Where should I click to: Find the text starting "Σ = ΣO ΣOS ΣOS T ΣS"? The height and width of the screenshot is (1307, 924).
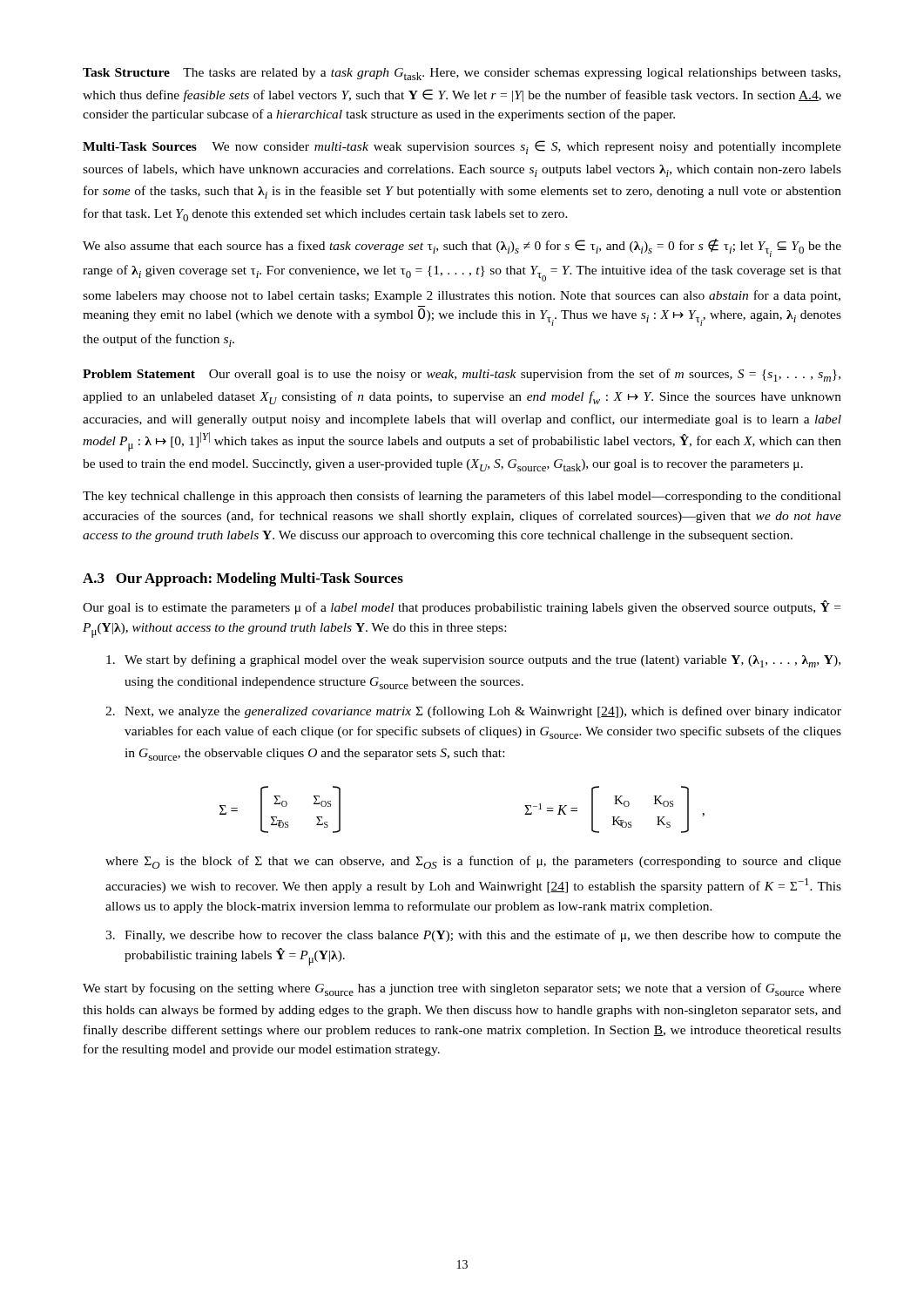[x=283, y=806]
